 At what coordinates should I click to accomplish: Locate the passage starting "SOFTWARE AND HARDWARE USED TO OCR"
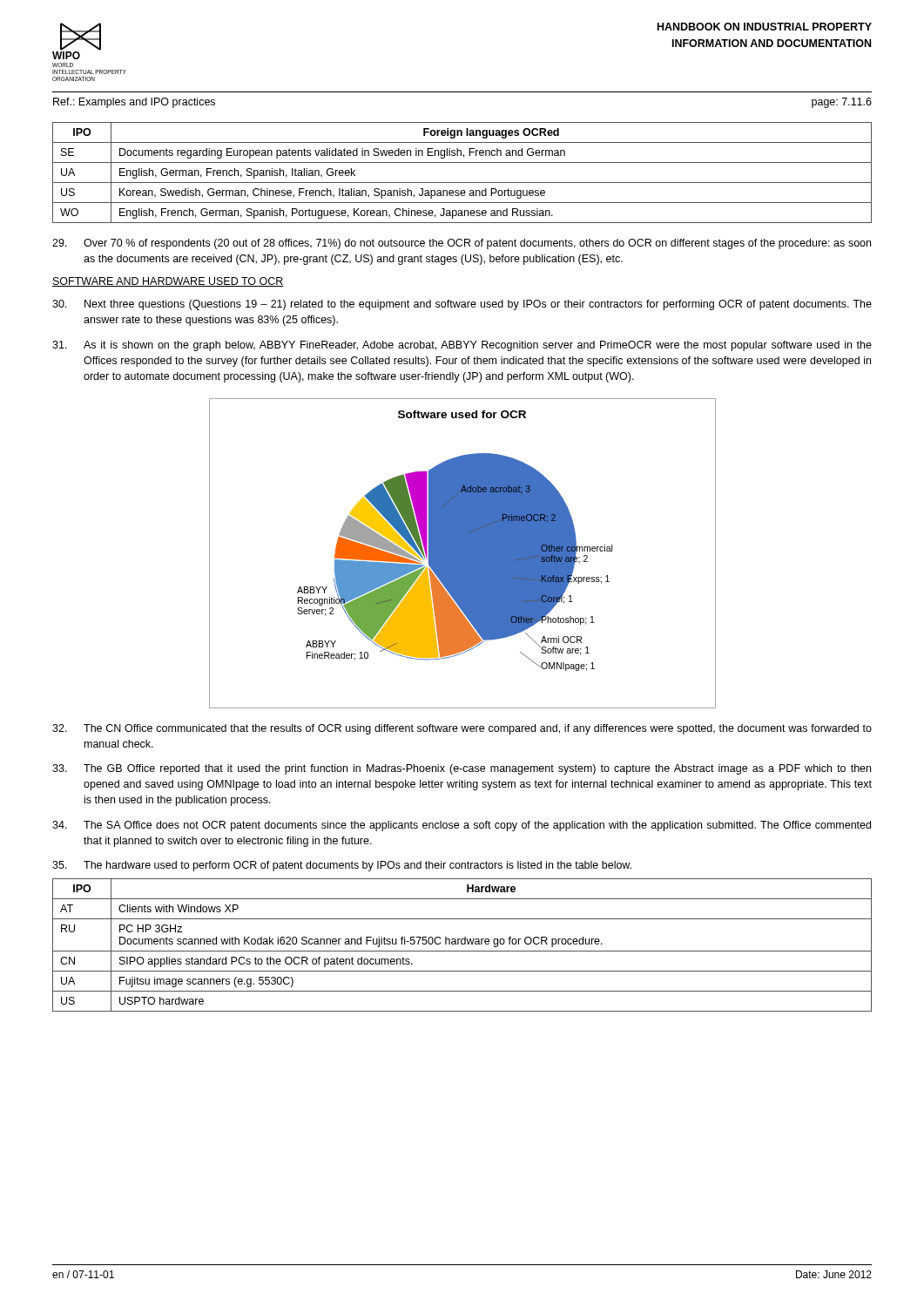click(x=168, y=282)
